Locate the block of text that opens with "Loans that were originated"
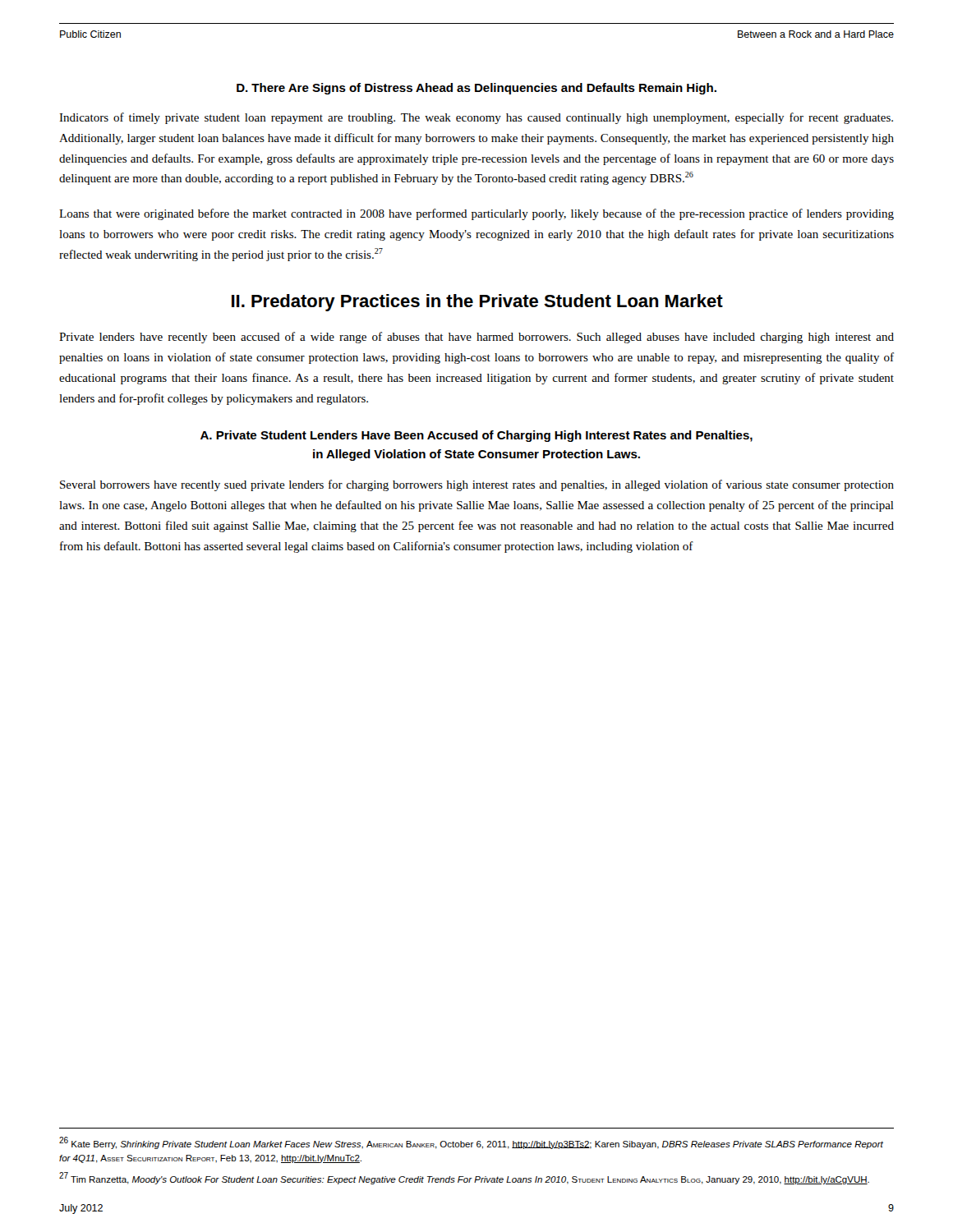953x1232 pixels. [476, 234]
